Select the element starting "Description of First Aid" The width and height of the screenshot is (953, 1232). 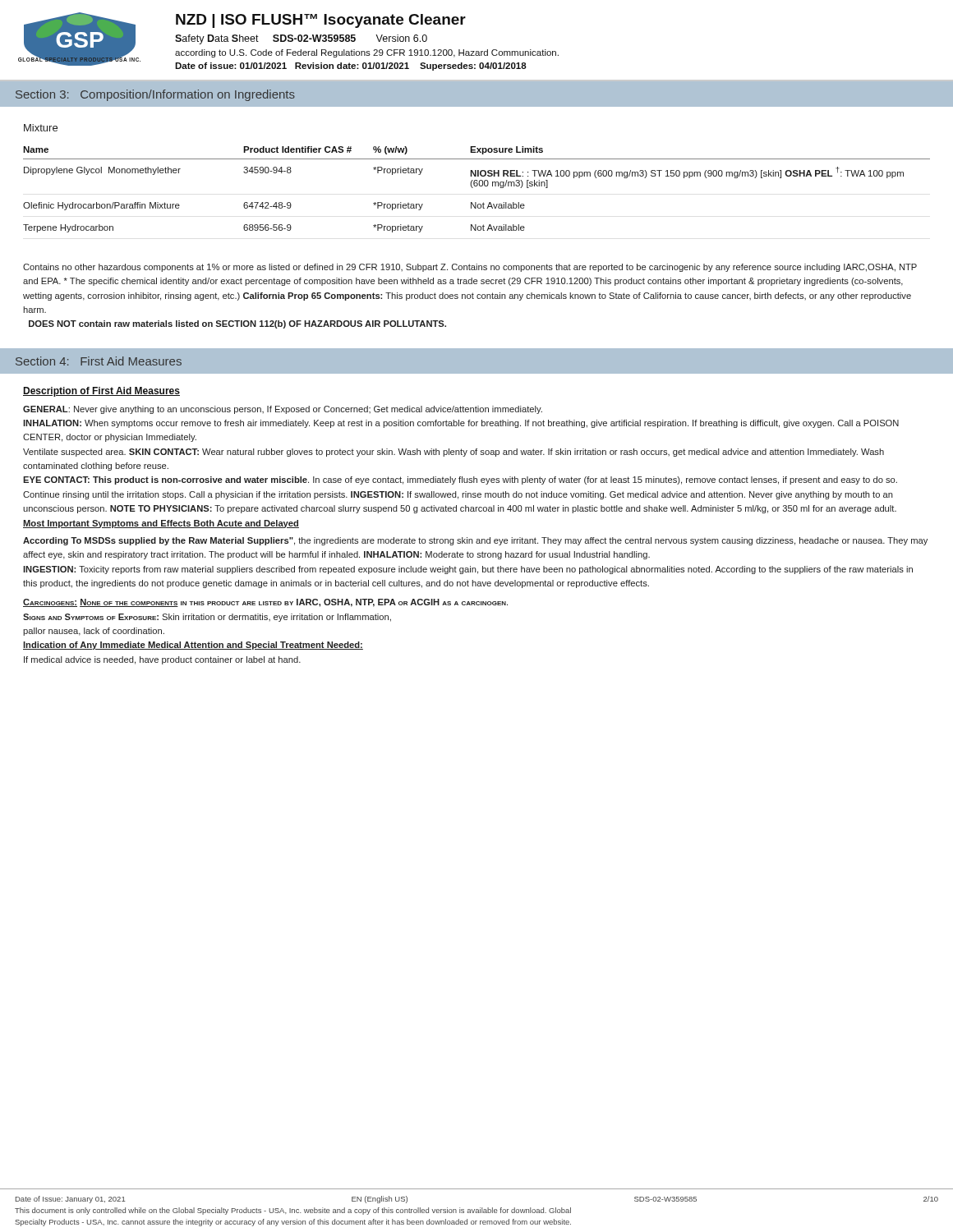point(101,391)
